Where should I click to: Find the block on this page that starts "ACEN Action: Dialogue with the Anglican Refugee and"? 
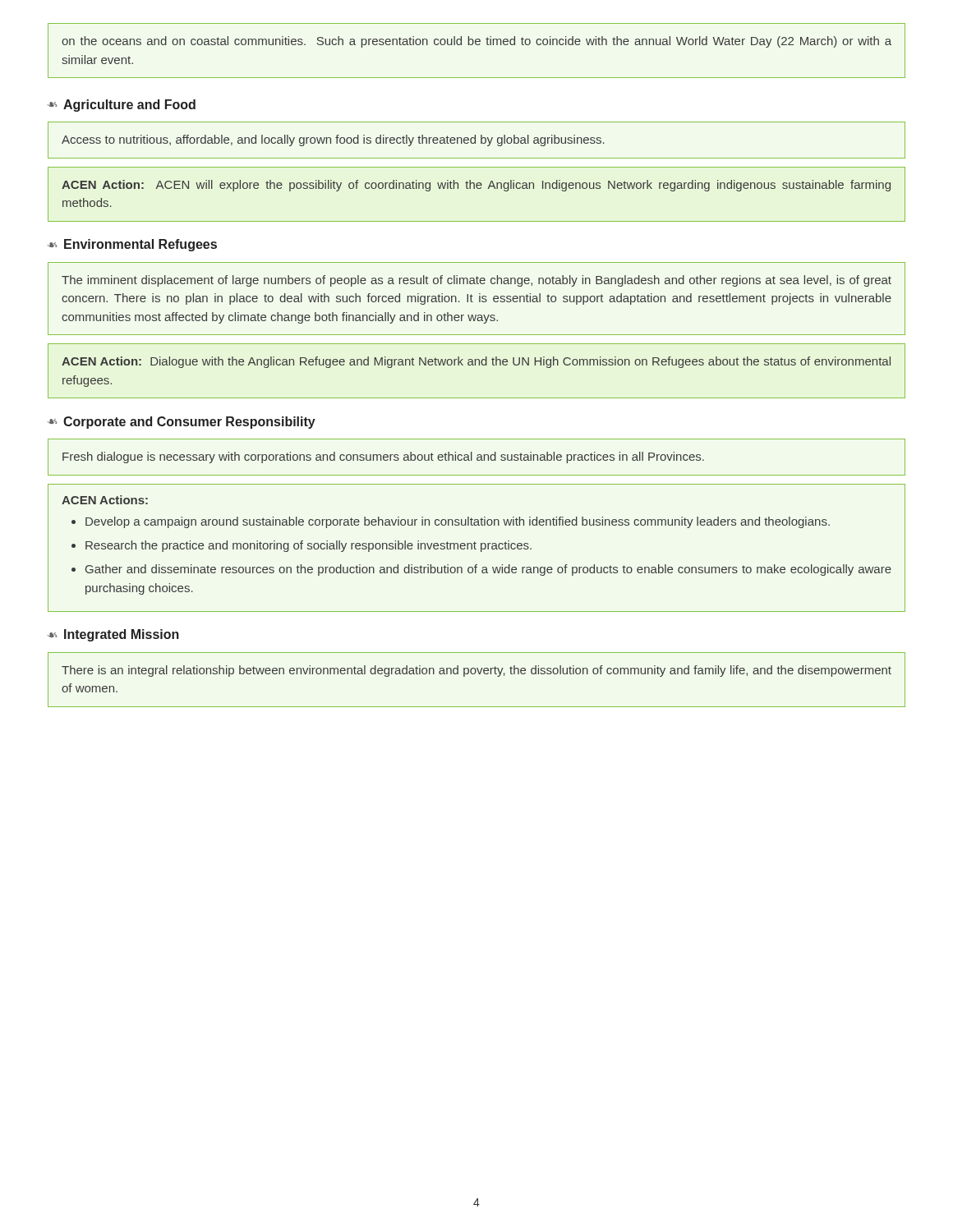[x=476, y=371]
